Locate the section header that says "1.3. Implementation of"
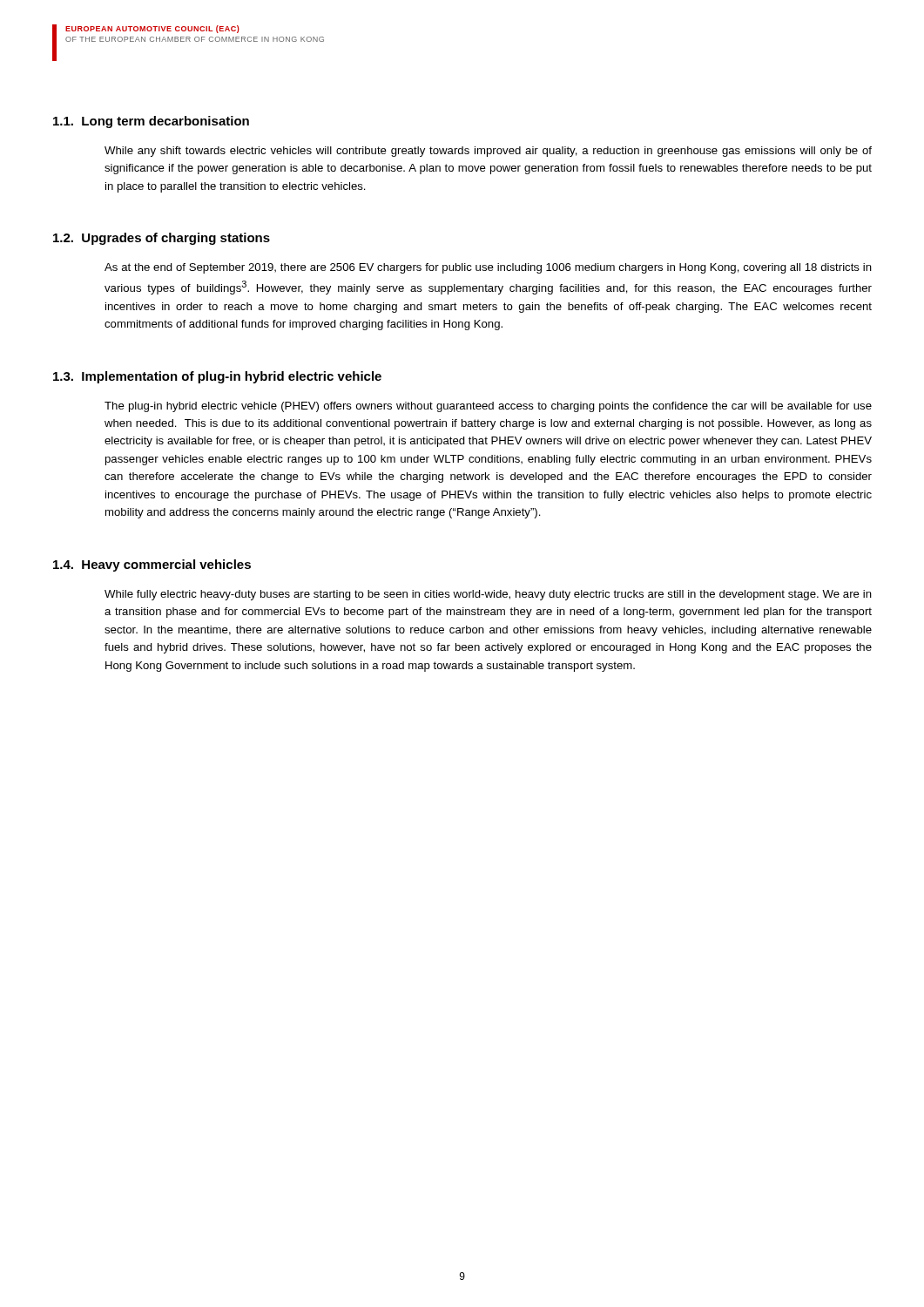The image size is (924, 1307). pos(217,376)
